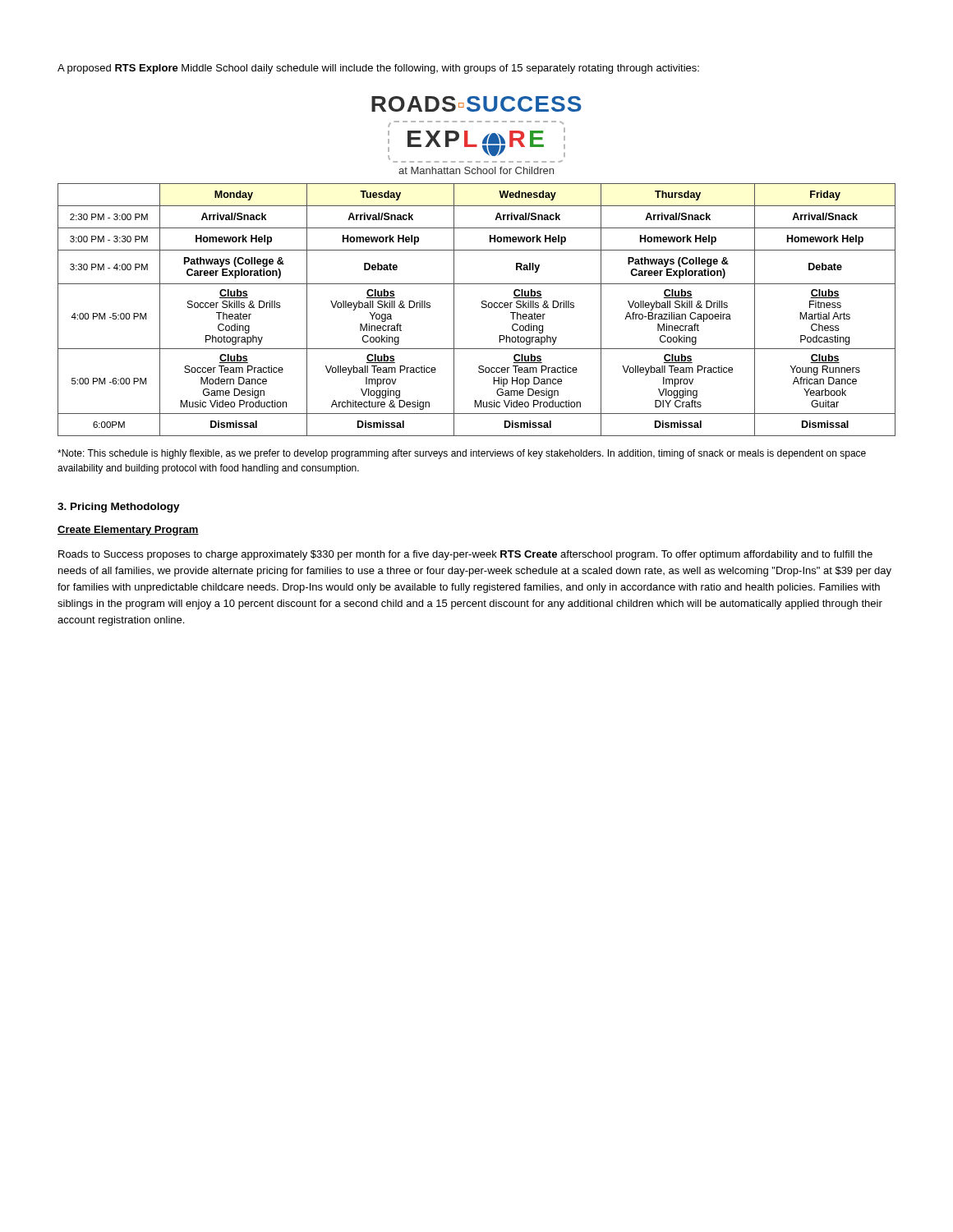
Task: Point to the text block starting "Create Elementary Program"
Action: pos(128,531)
